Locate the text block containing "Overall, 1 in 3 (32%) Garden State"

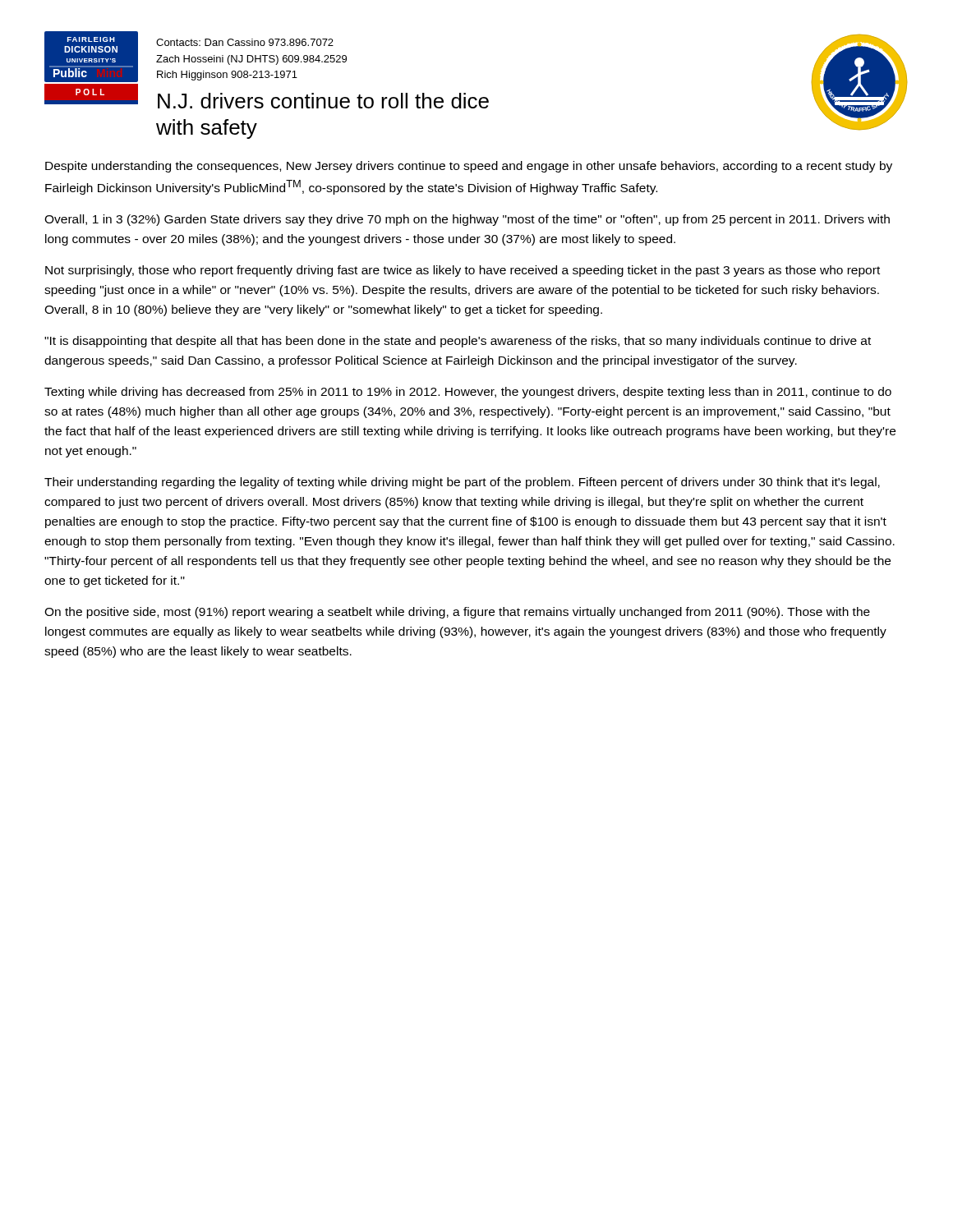click(x=476, y=229)
